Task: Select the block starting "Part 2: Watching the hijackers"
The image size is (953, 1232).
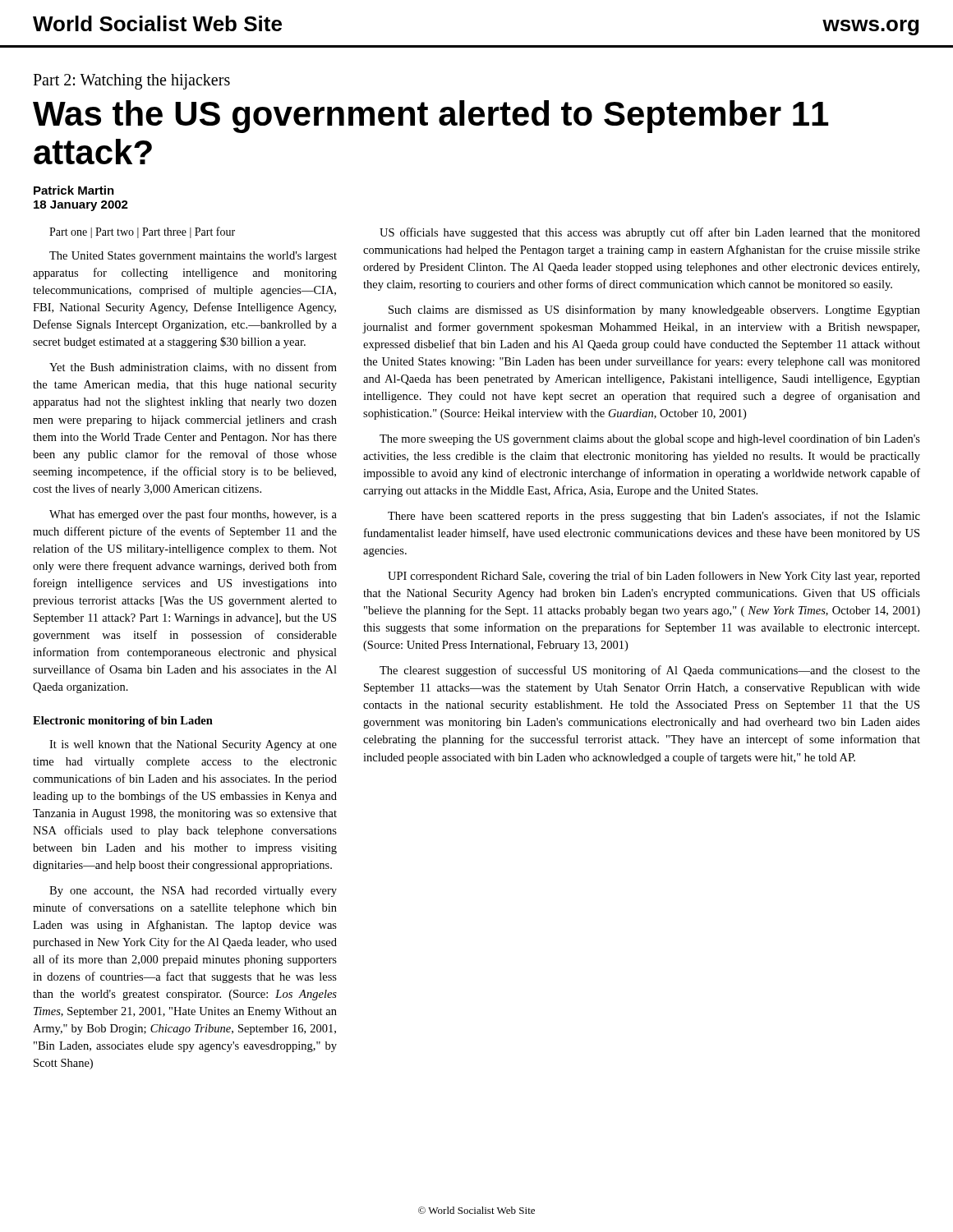Action: (132, 80)
